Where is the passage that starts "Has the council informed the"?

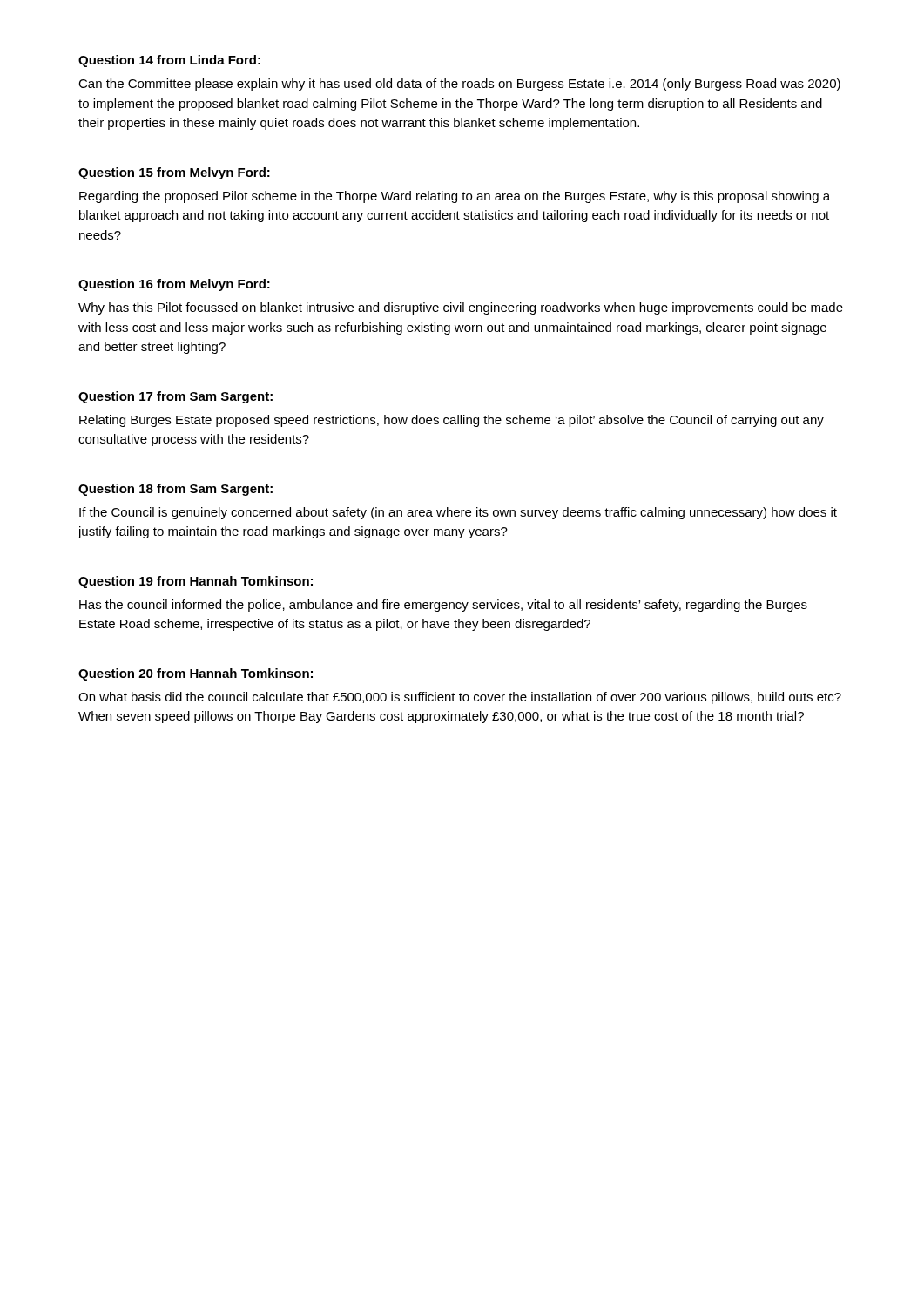(443, 614)
